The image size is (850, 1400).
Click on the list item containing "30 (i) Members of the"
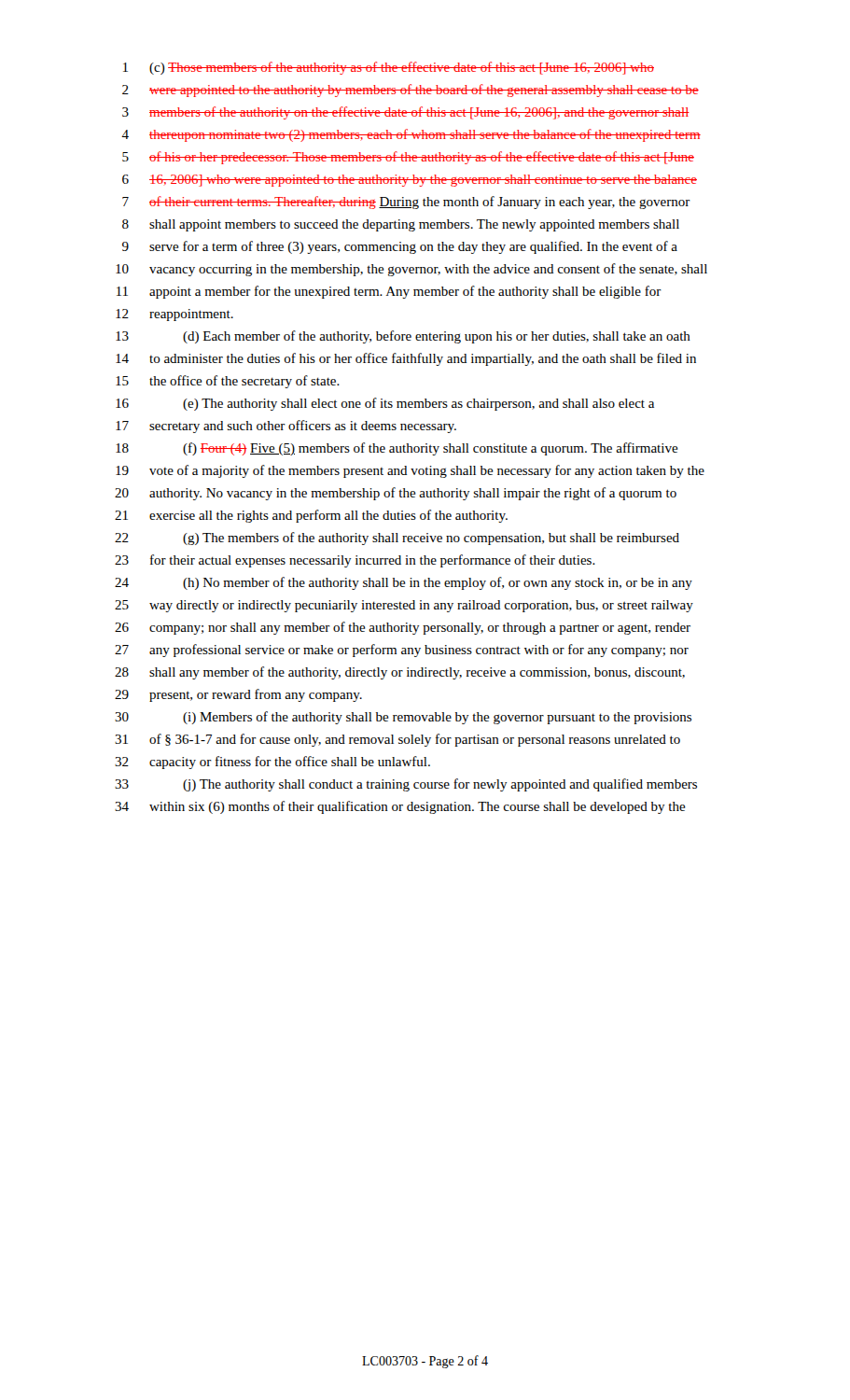point(425,739)
